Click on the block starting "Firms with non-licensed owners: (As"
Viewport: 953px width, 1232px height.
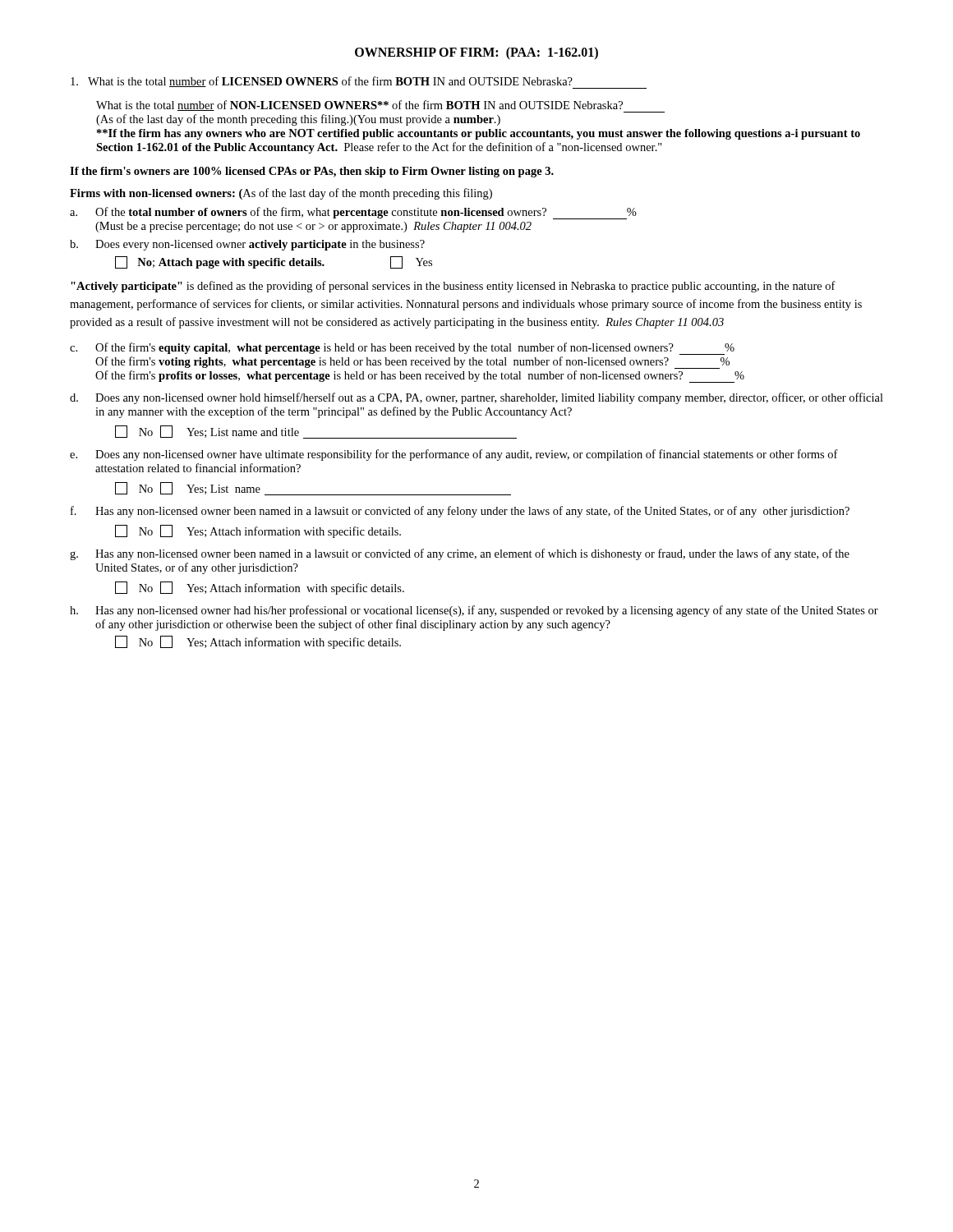click(x=281, y=193)
